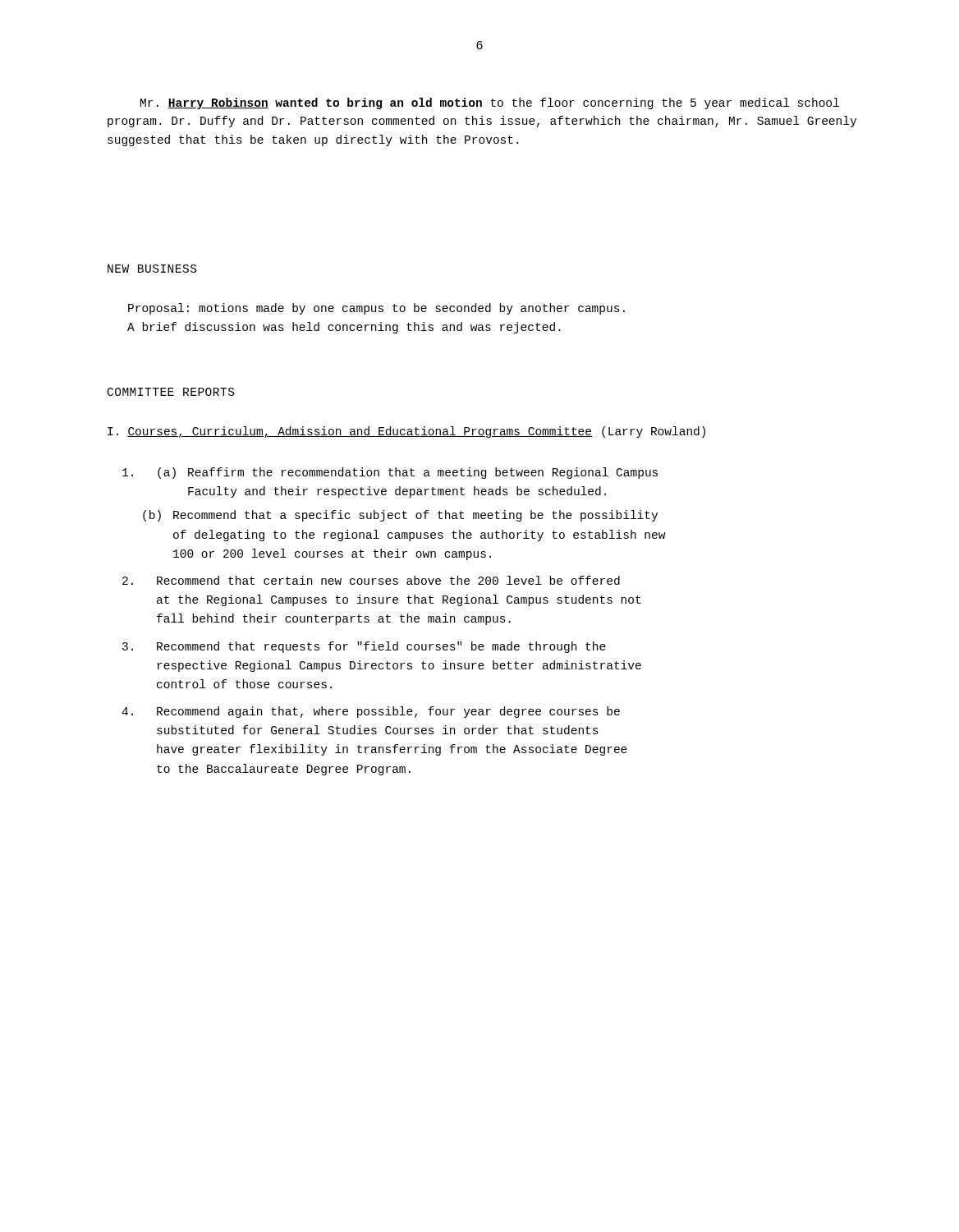Find the block on this page that starts "(b) Recommend that a specific subject of"
The width and height of the screenshot is (959, 1232).
386,536
